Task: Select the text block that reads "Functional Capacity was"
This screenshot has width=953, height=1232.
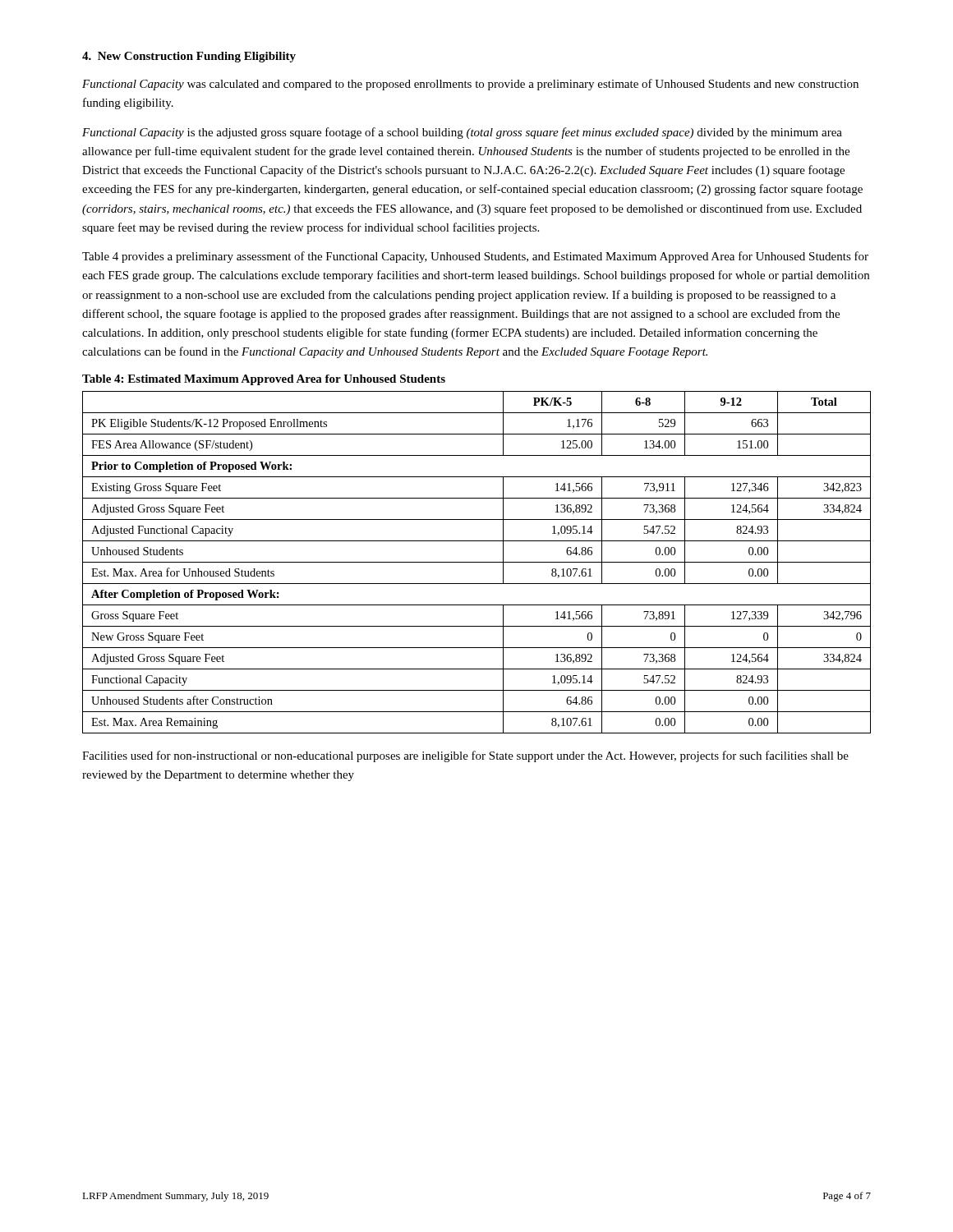Action: [471, 93]
